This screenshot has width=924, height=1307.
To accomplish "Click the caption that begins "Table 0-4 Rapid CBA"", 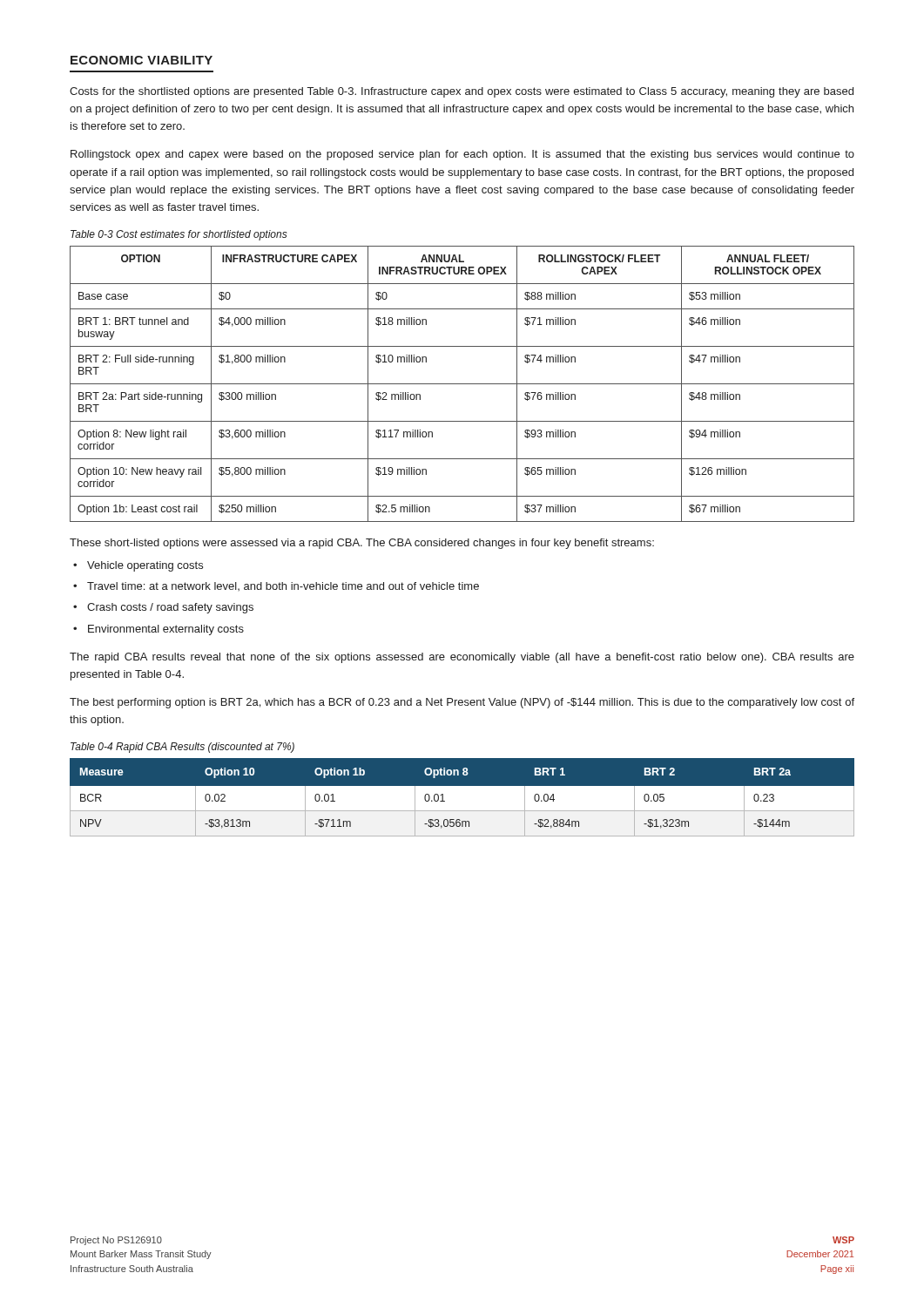I will (182, 747).
